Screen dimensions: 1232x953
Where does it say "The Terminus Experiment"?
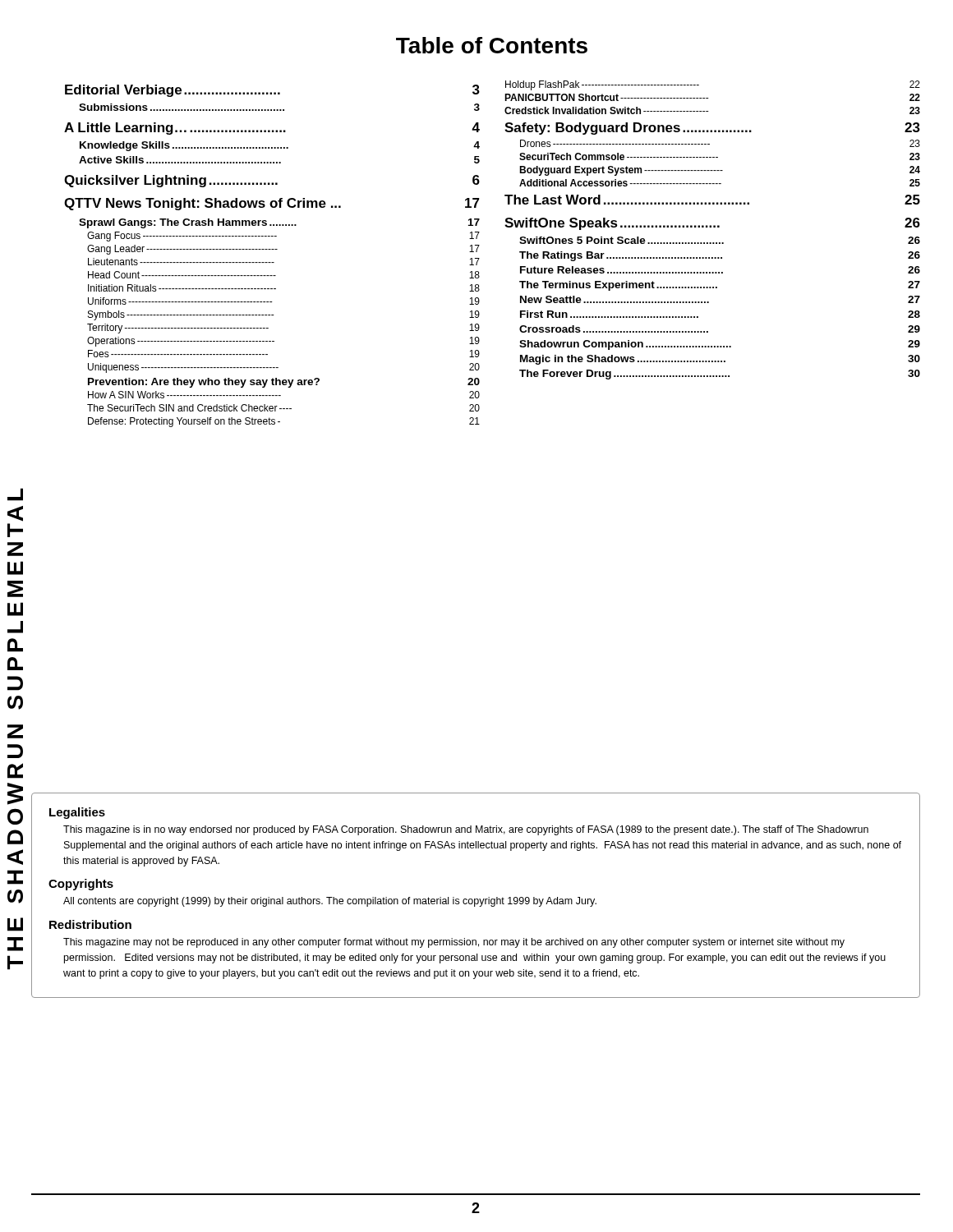coord(720,285)
